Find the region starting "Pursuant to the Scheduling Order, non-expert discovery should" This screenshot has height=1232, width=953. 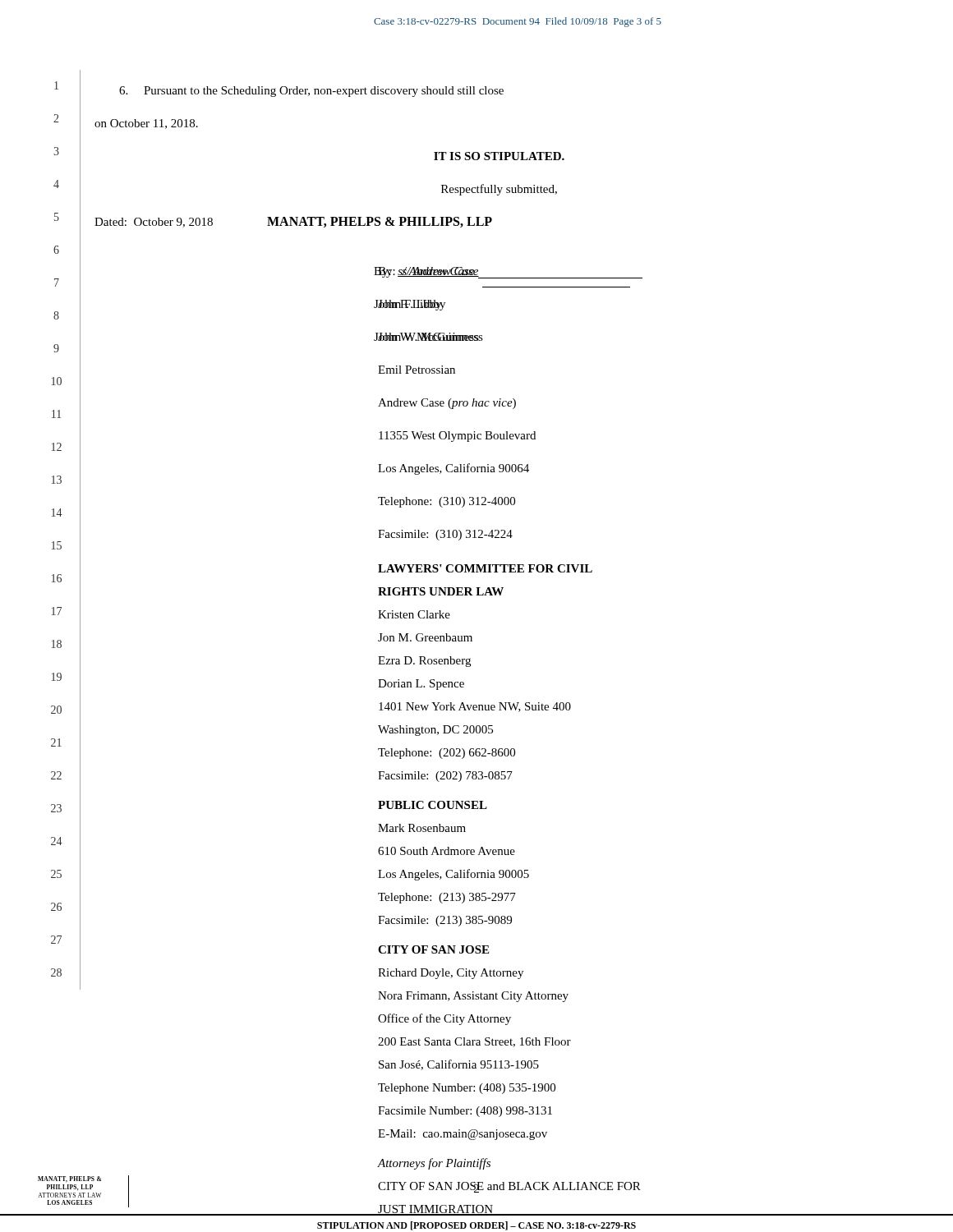tap(299, 90)
